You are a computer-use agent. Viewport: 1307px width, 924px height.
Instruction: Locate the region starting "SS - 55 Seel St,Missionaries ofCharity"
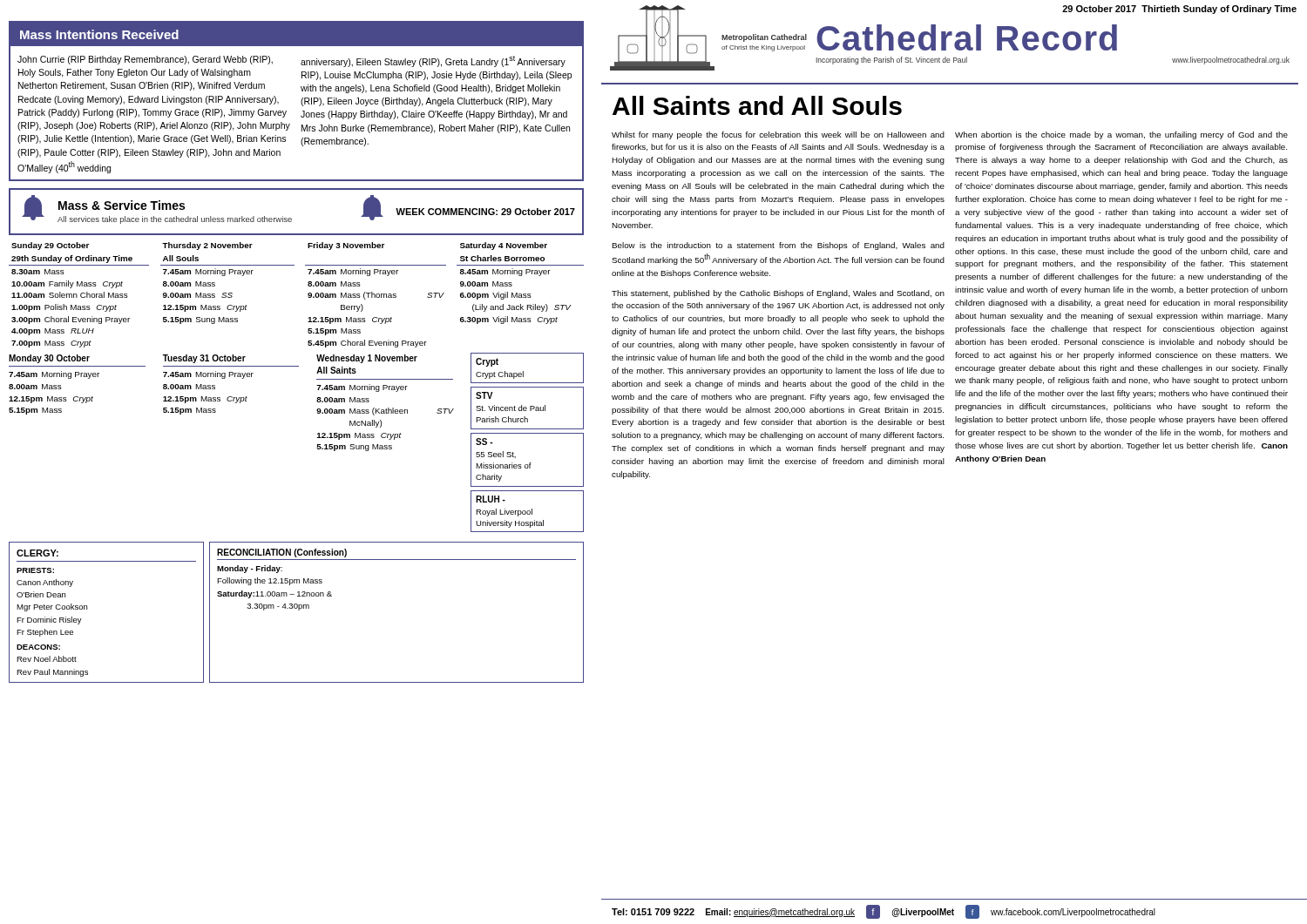(527, 459)
